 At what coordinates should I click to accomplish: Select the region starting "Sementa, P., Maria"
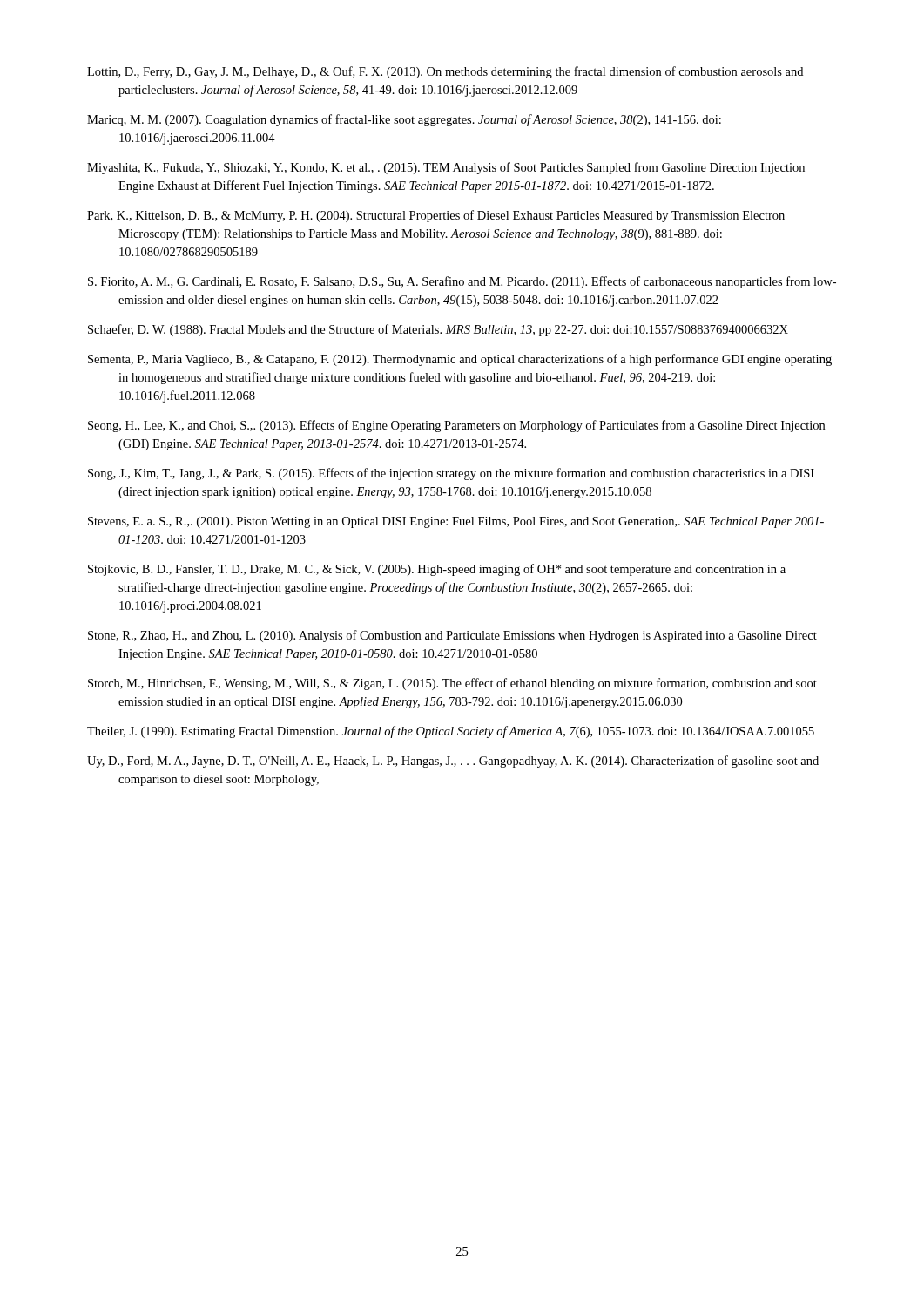pos(459,377)
